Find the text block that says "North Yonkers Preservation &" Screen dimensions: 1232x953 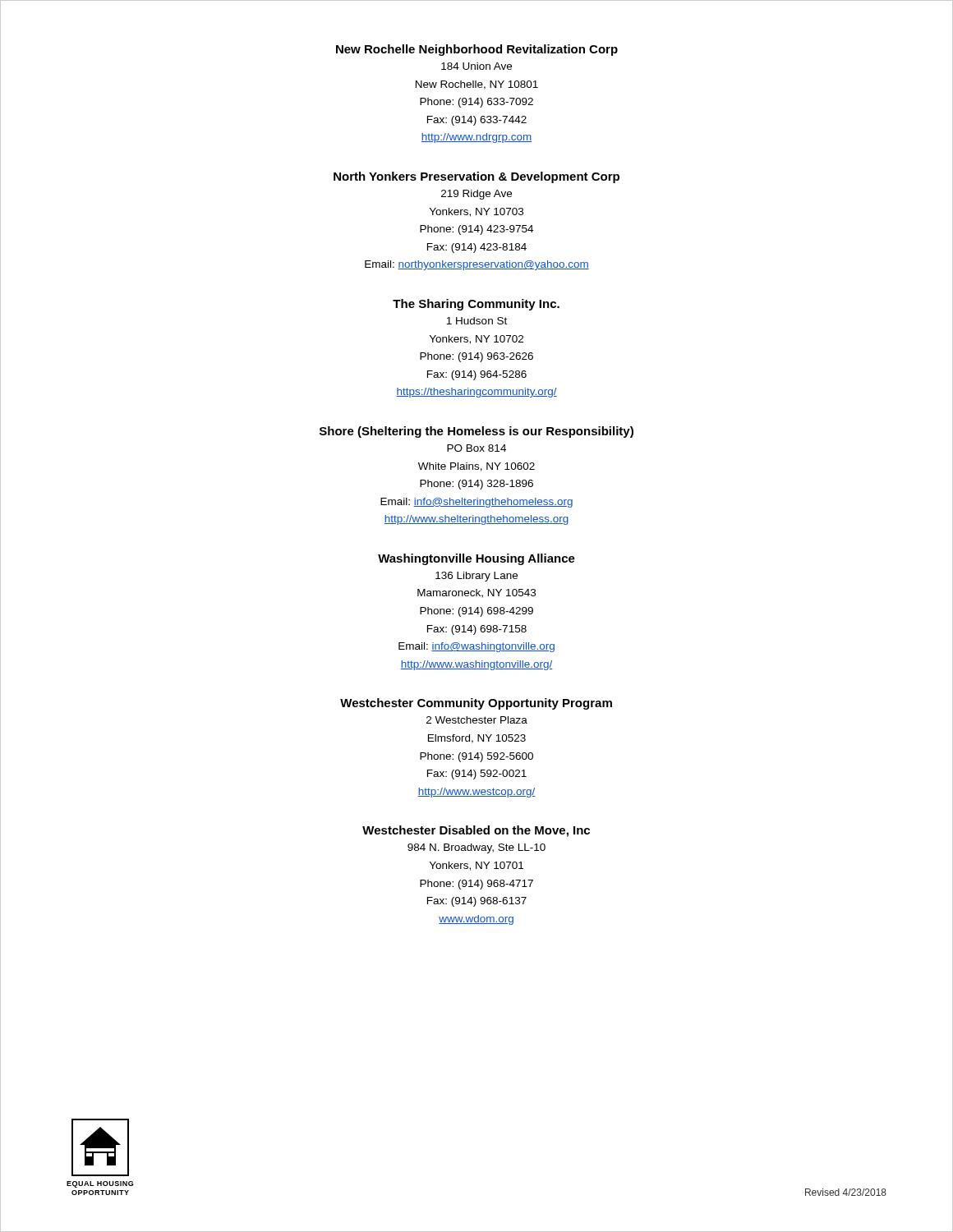[x=476, y=221]
